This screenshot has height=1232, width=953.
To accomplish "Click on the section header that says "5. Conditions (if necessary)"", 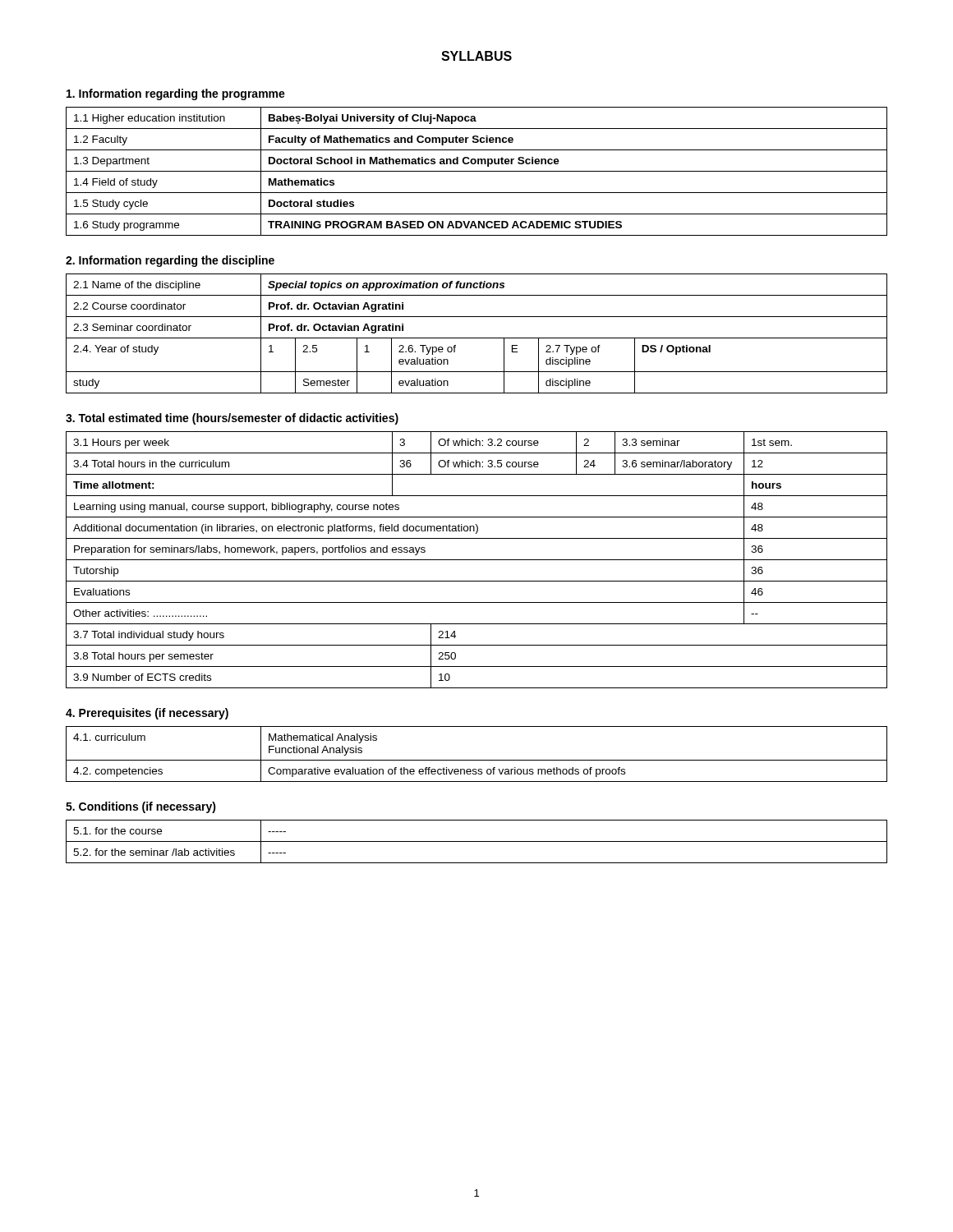I will point(141,807).
